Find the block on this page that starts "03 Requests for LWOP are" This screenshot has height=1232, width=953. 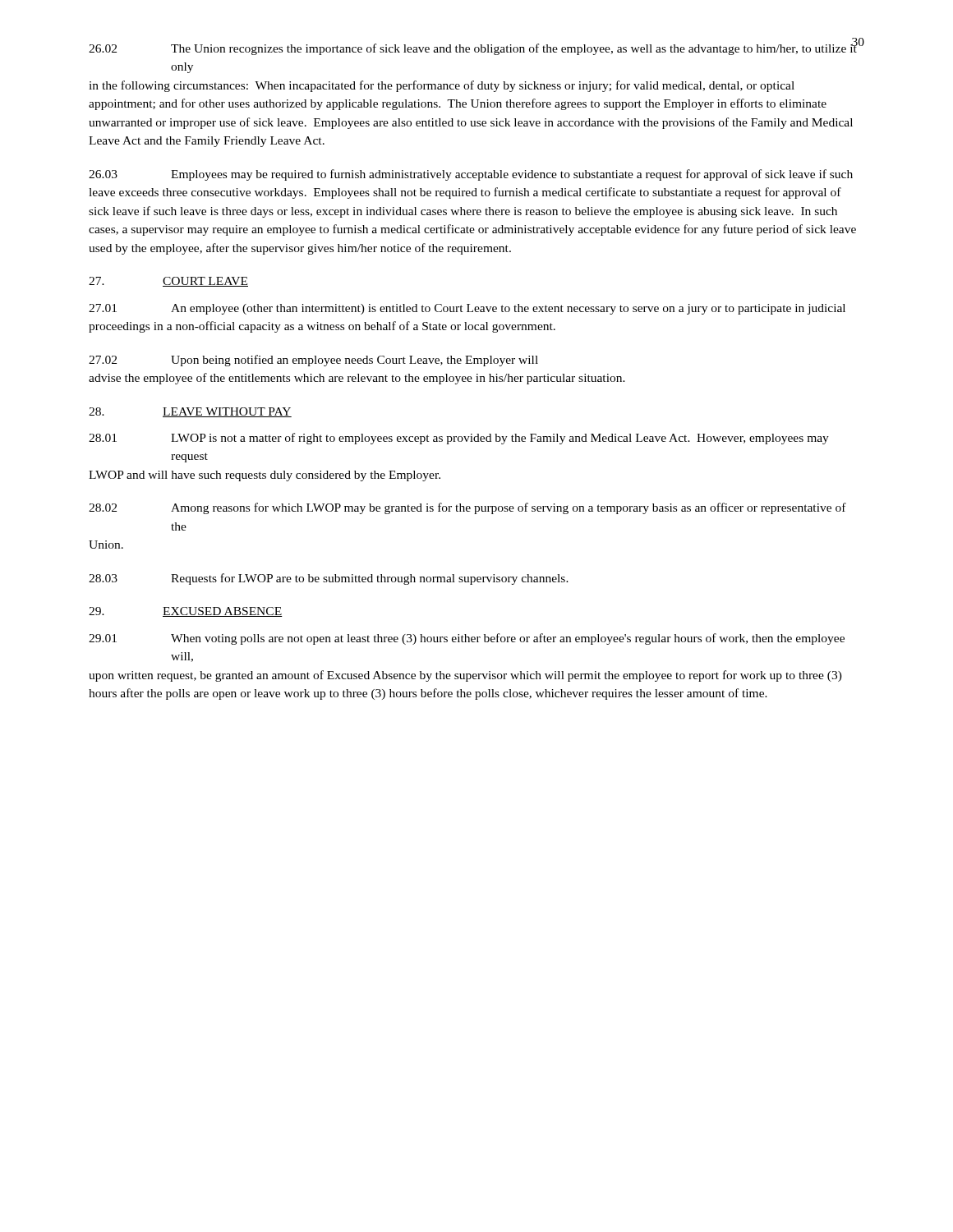point(476,578)
